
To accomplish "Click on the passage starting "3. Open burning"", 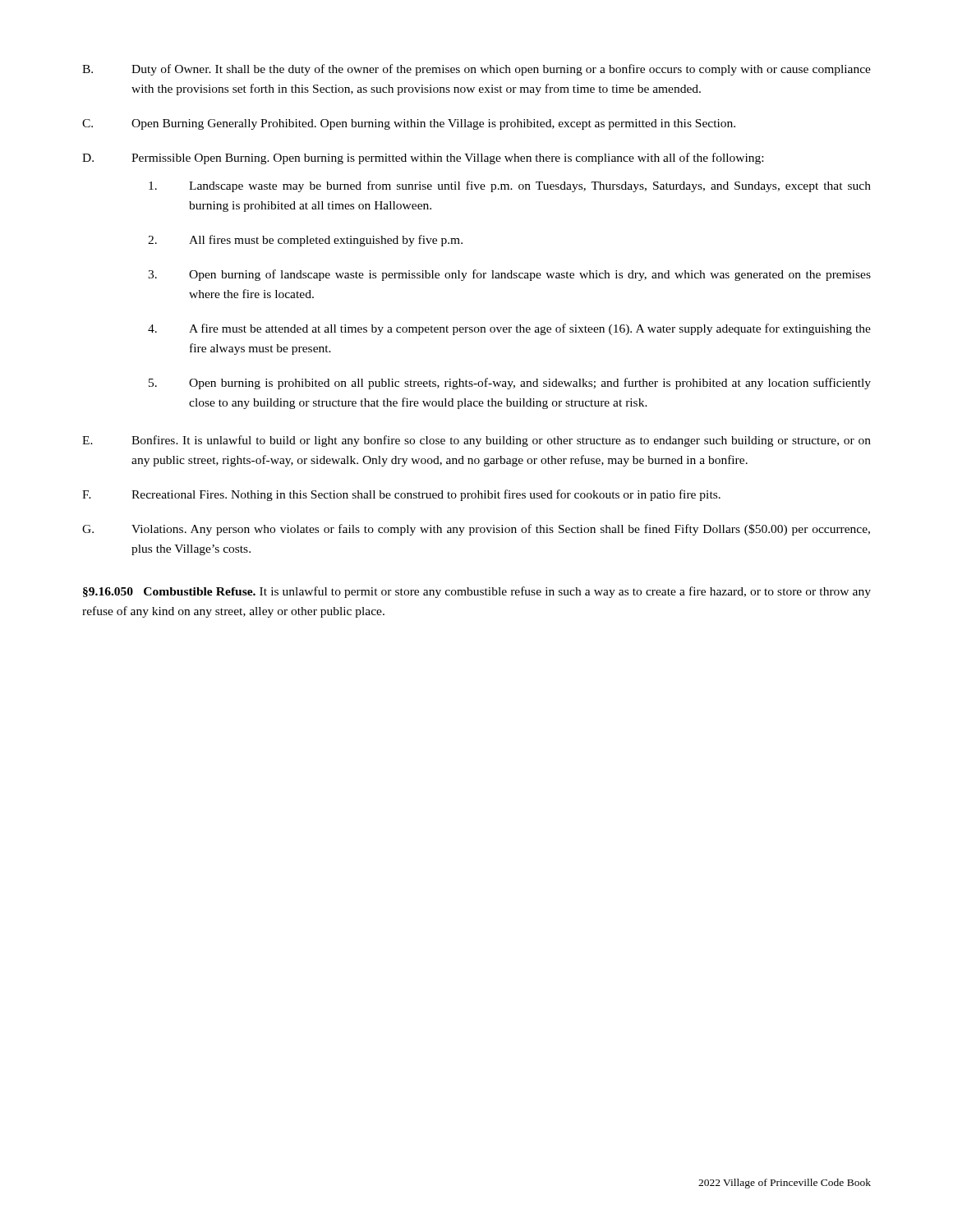I will [509, 284].
